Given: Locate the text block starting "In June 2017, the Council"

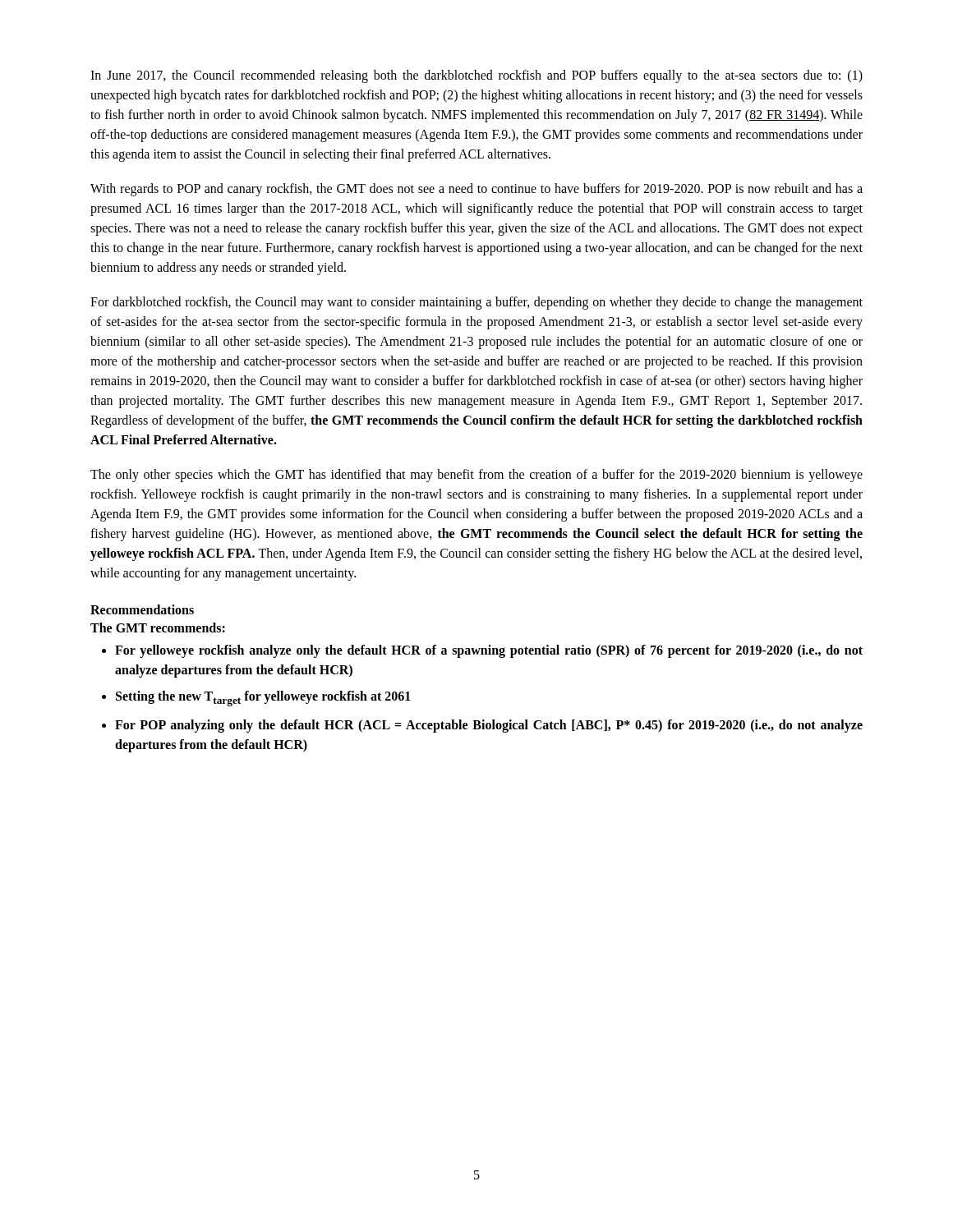Looking at the screenshot, I should pos(476,115).
